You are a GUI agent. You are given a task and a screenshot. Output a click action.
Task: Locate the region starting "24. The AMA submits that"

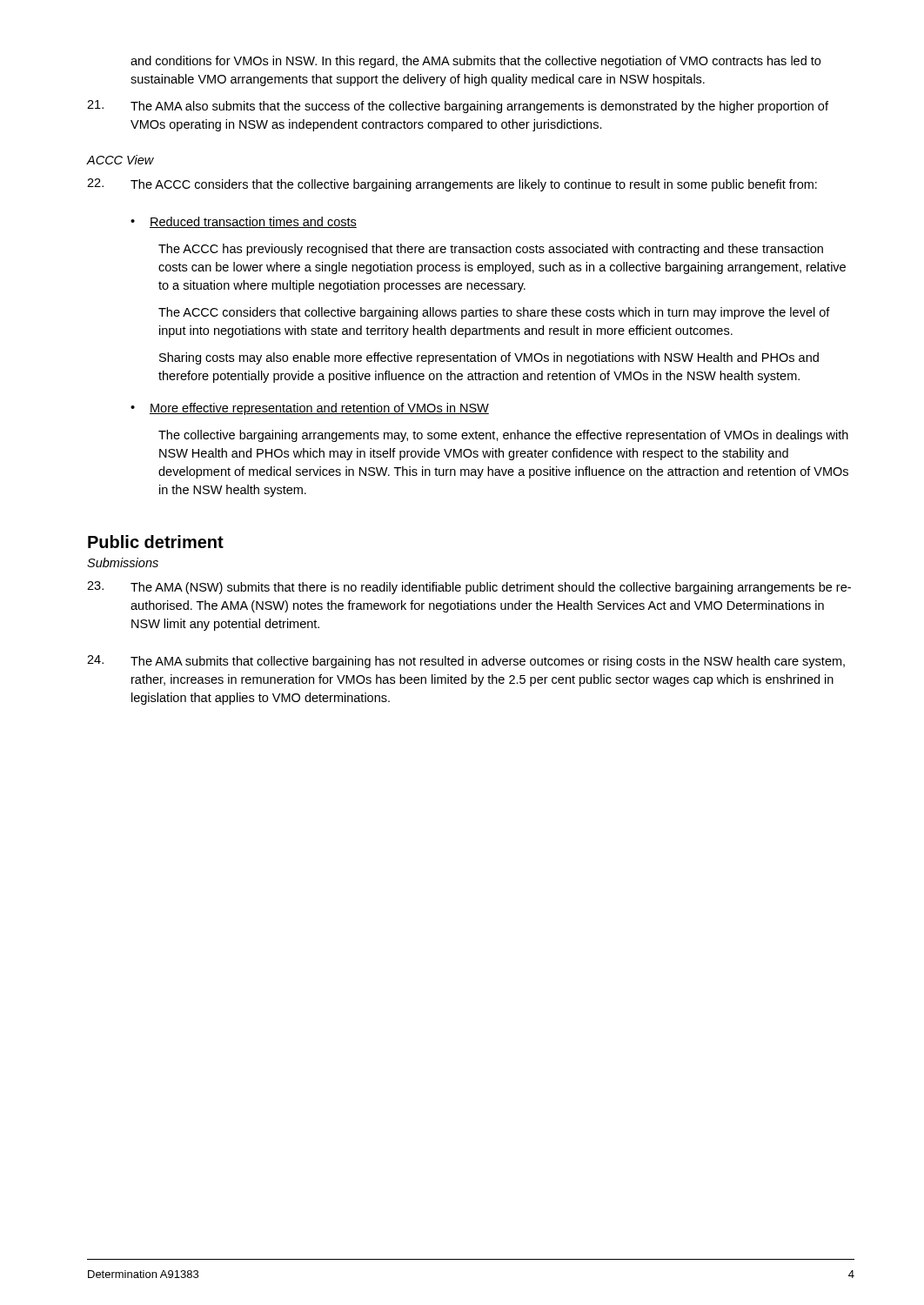pyautogui.click(x=471, y=685)
